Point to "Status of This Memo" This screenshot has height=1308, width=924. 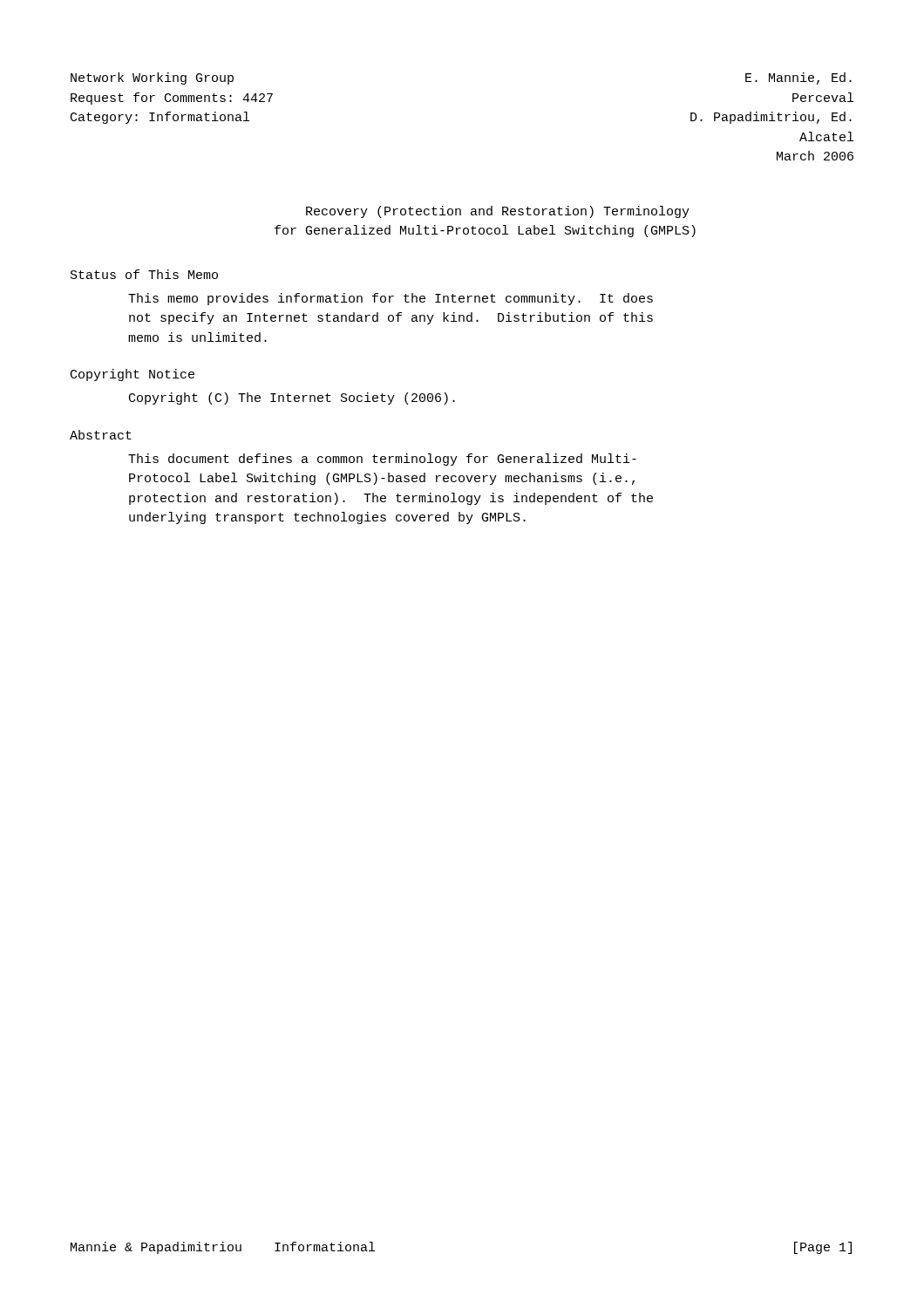[144, 276]
